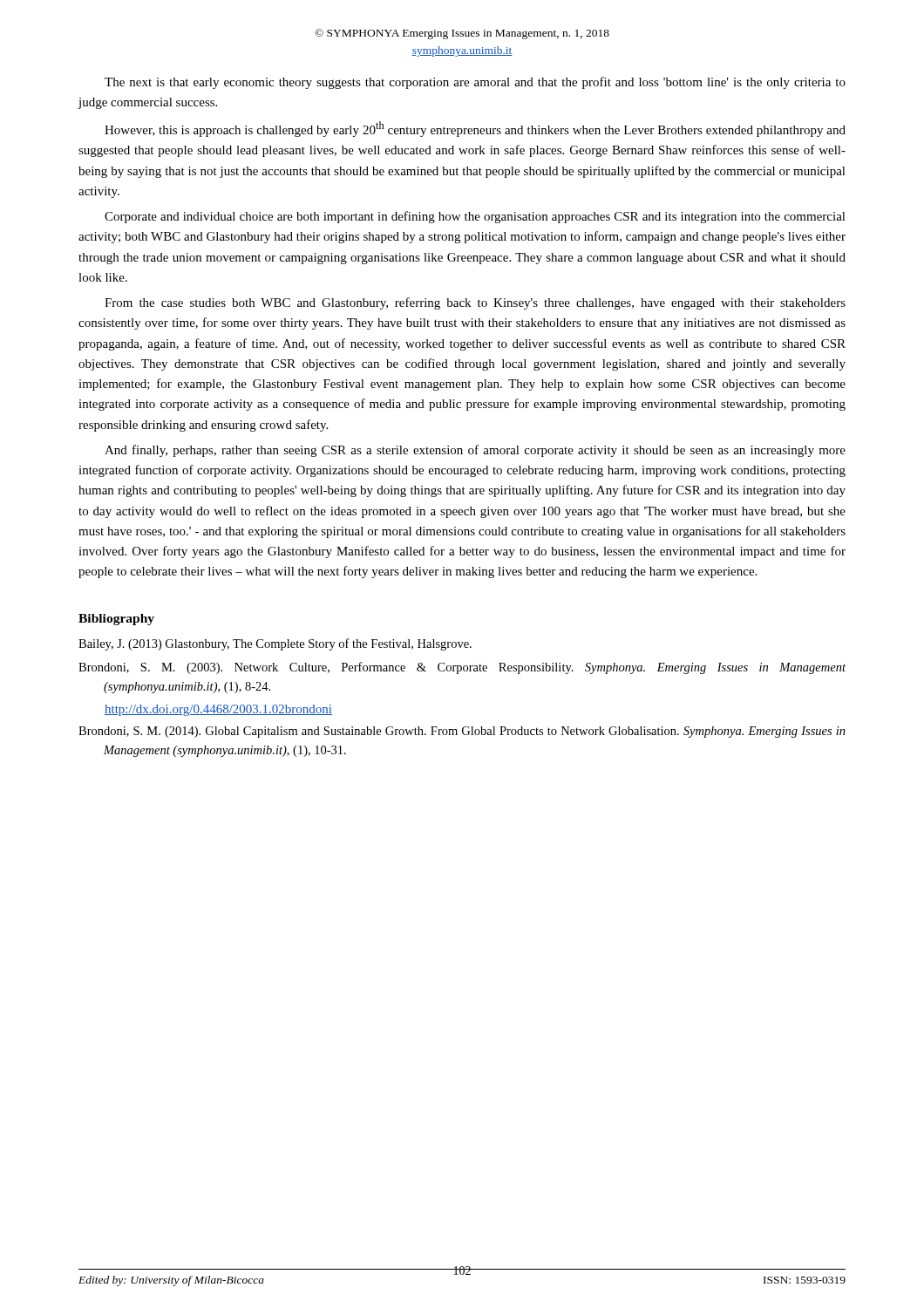The image size is (924, 1308).
Task: Find the list item with the text "Bailey, J. (2013) Glastonbury, The Complete Story of"
Action: click(275, 643)
